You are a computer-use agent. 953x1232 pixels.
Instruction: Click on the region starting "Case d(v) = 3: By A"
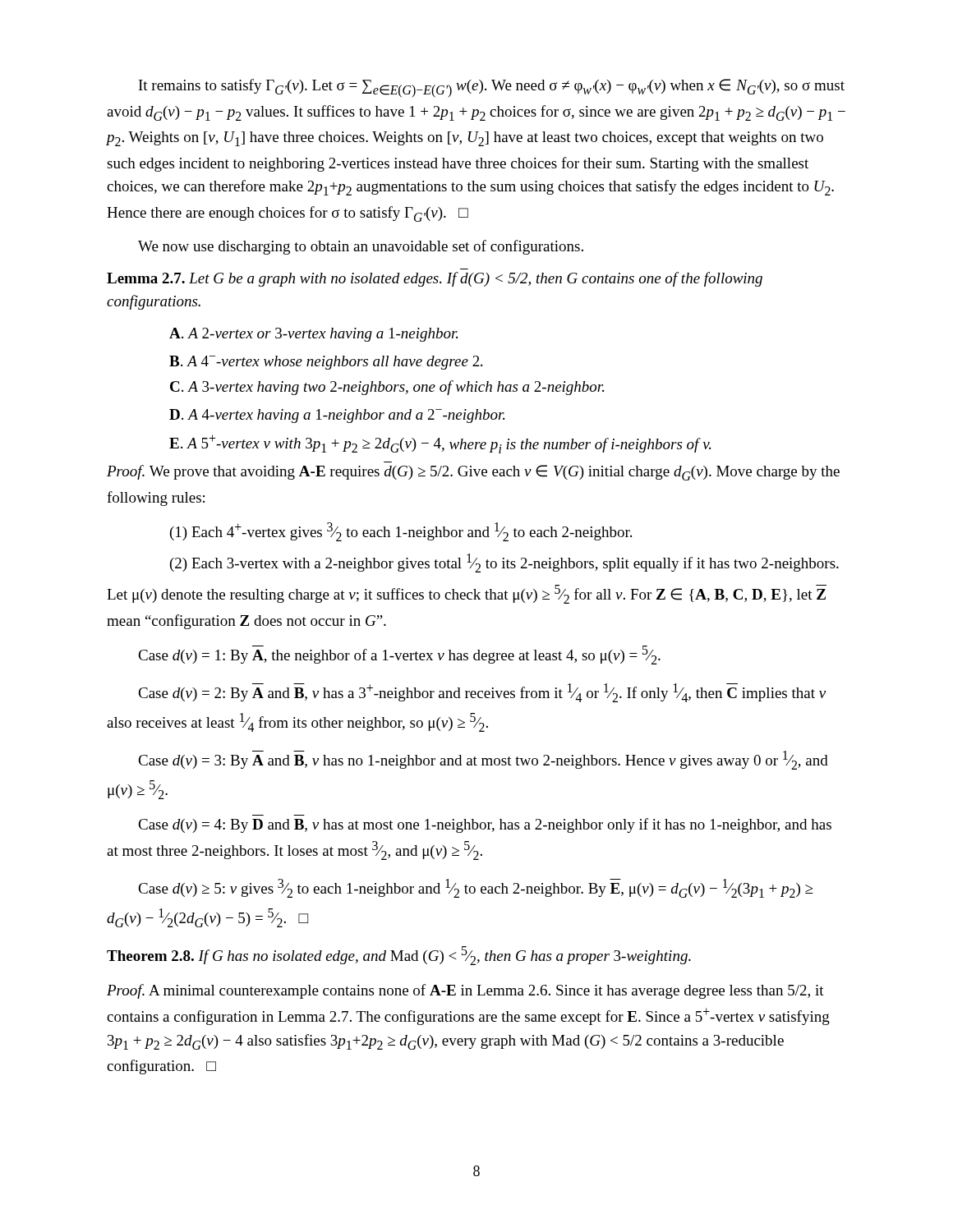point(476,775)
